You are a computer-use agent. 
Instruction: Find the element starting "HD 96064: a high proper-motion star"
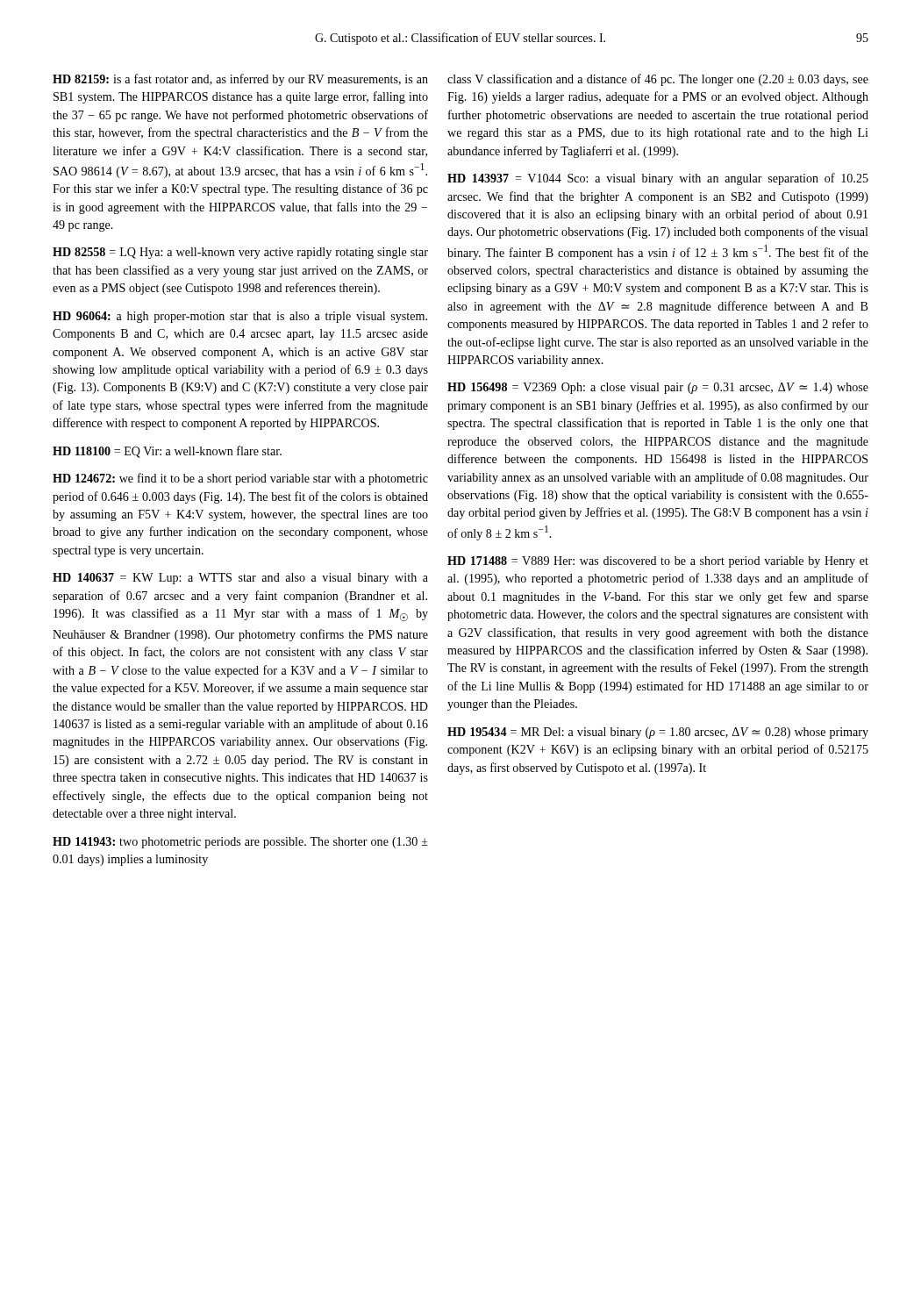coord(240,370)
